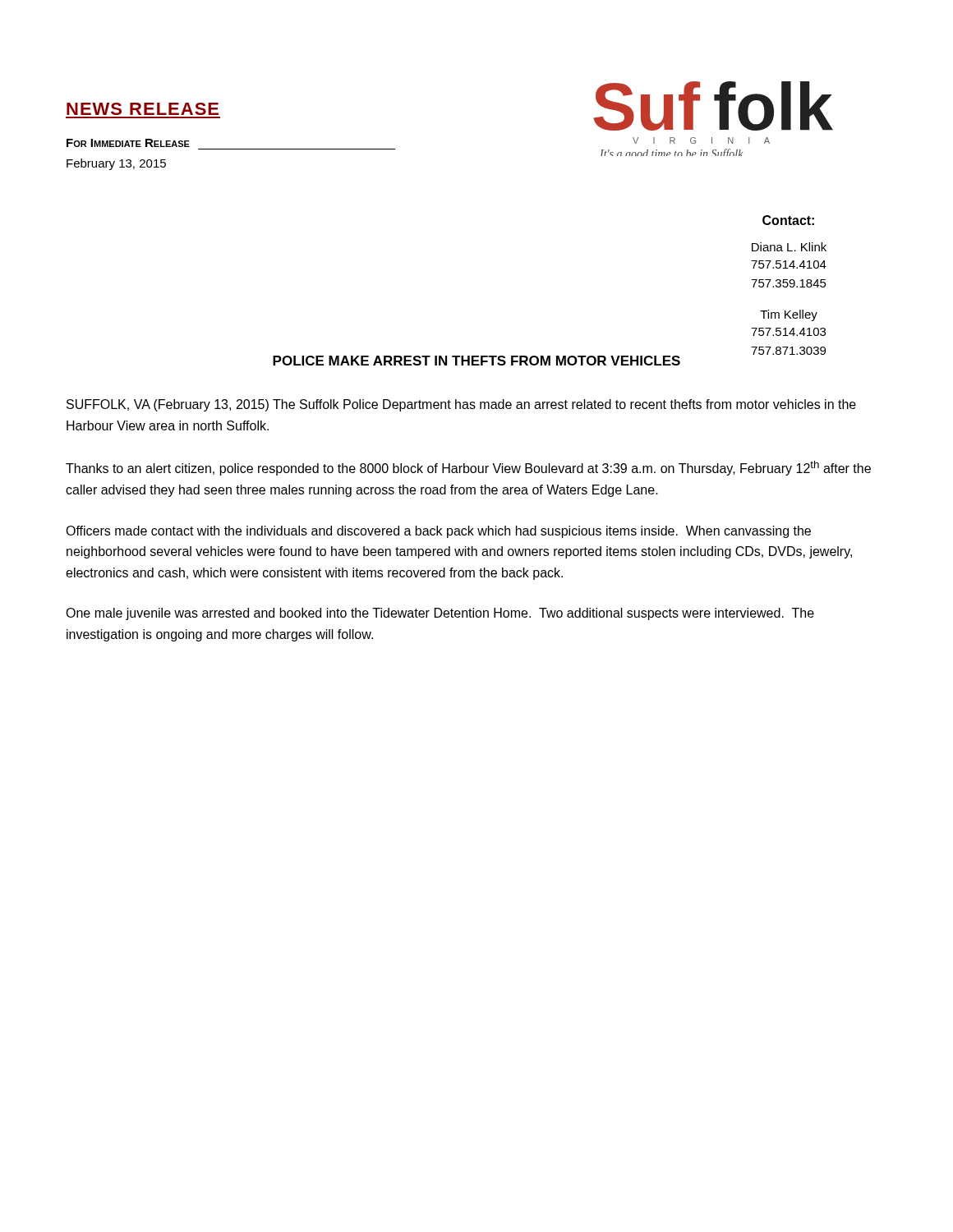Image resolution: width=953 pixels, height=1232 pixels.
Task: Where does it say "NEWS RELEASE"?
Action: point(143,109)
